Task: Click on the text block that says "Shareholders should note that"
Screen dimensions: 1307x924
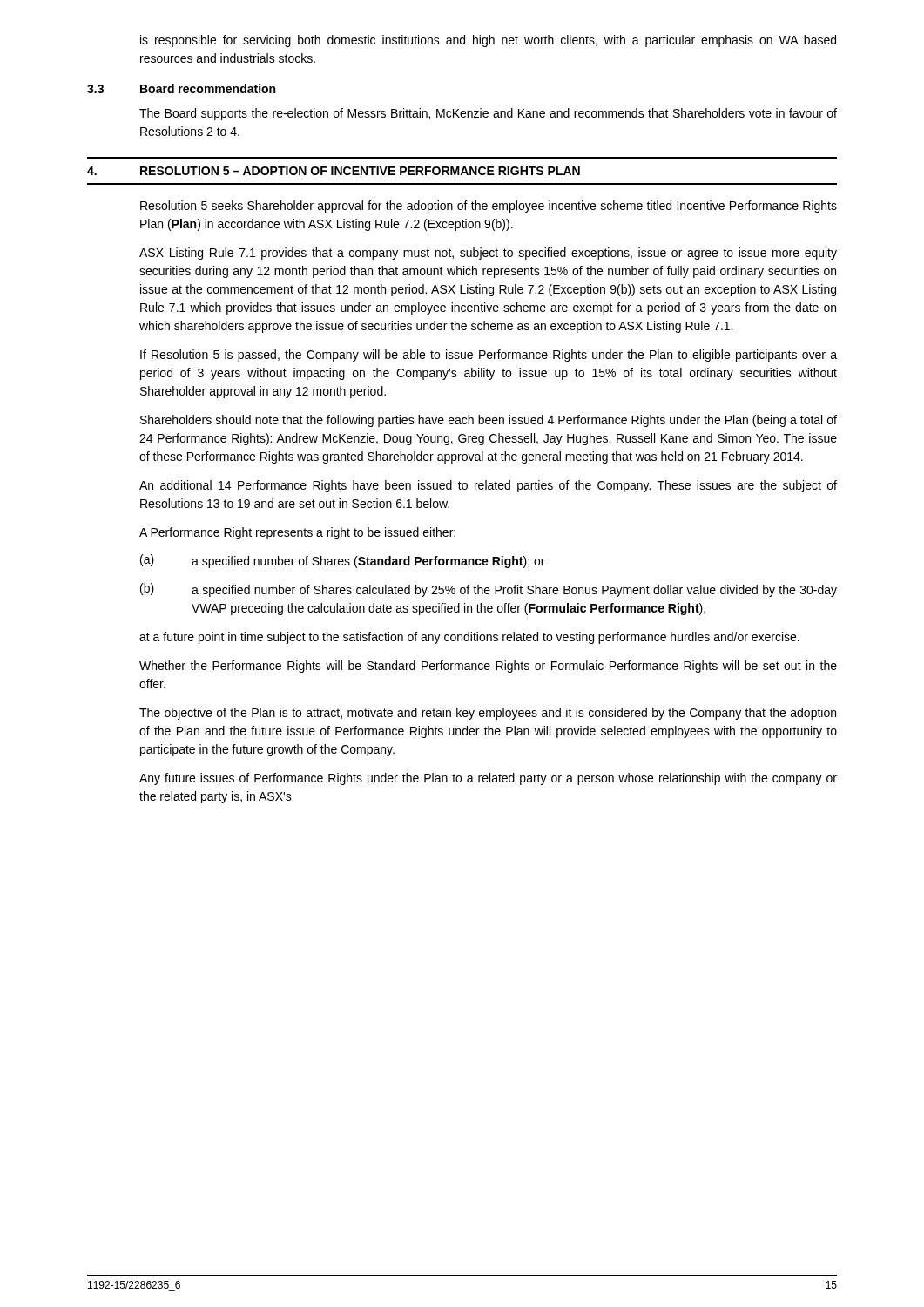Action: (488, 439)
